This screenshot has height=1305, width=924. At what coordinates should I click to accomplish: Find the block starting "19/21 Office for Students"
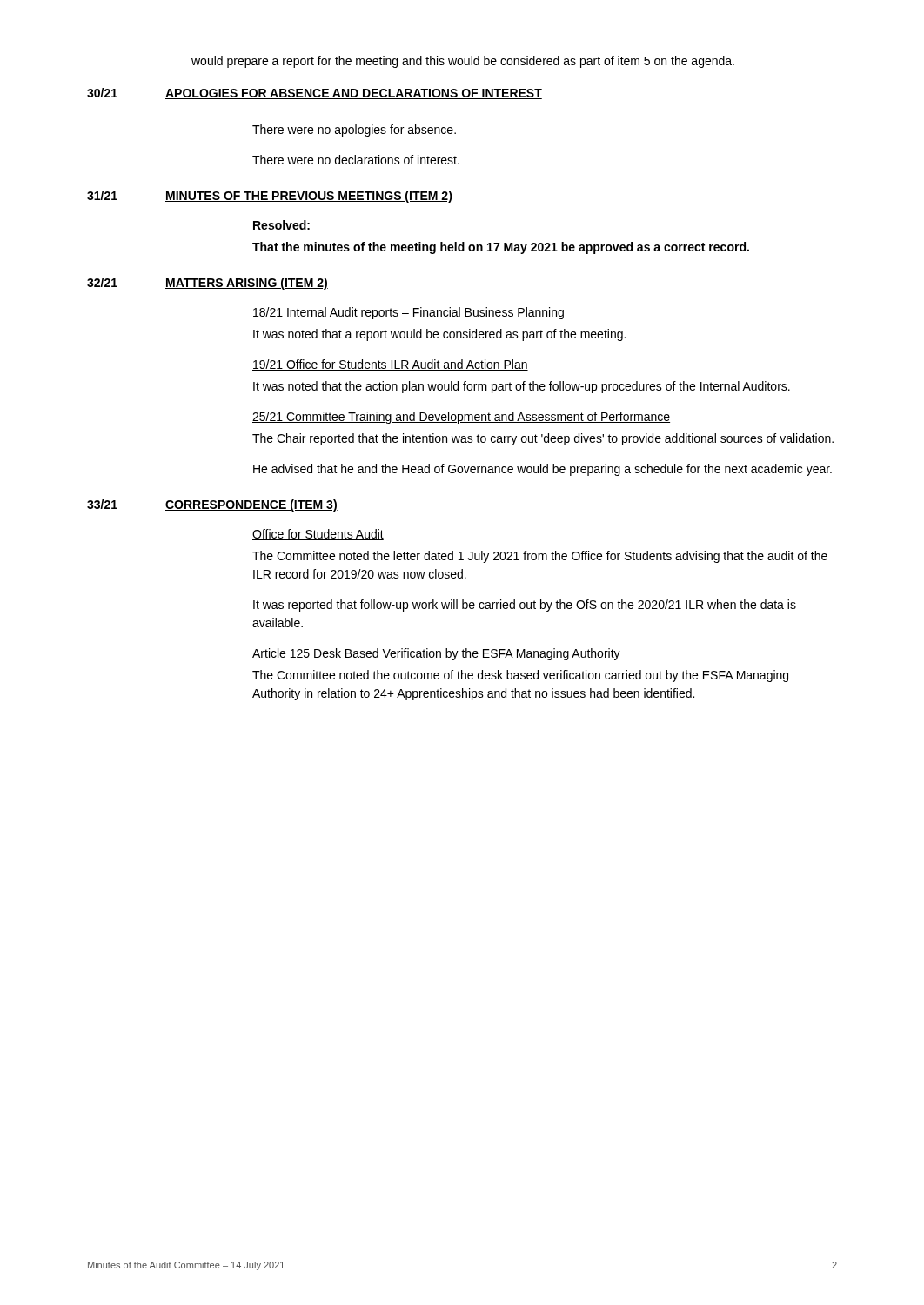(545, 375)
